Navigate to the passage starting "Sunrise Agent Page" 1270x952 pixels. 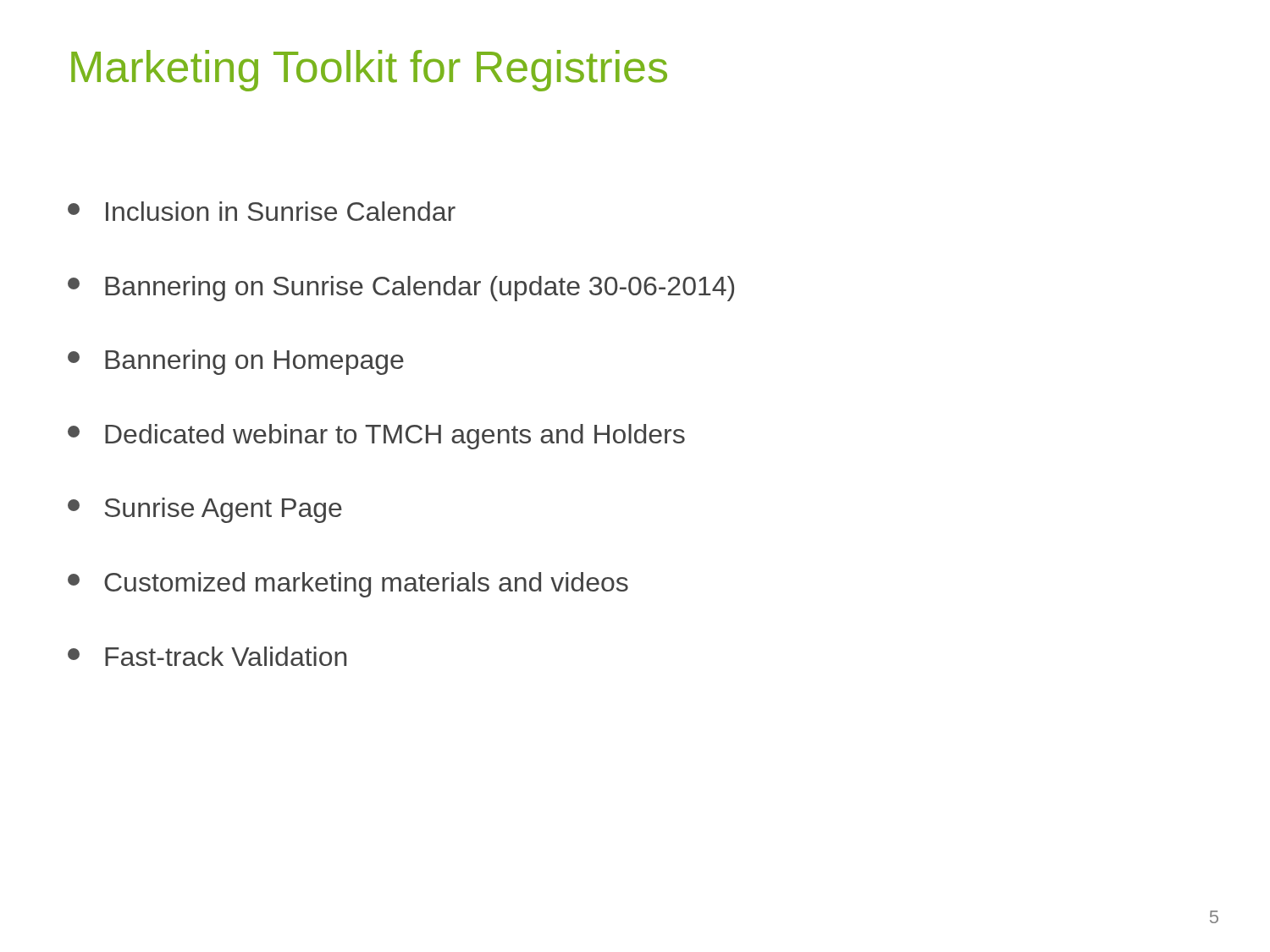tap(205, 509)
